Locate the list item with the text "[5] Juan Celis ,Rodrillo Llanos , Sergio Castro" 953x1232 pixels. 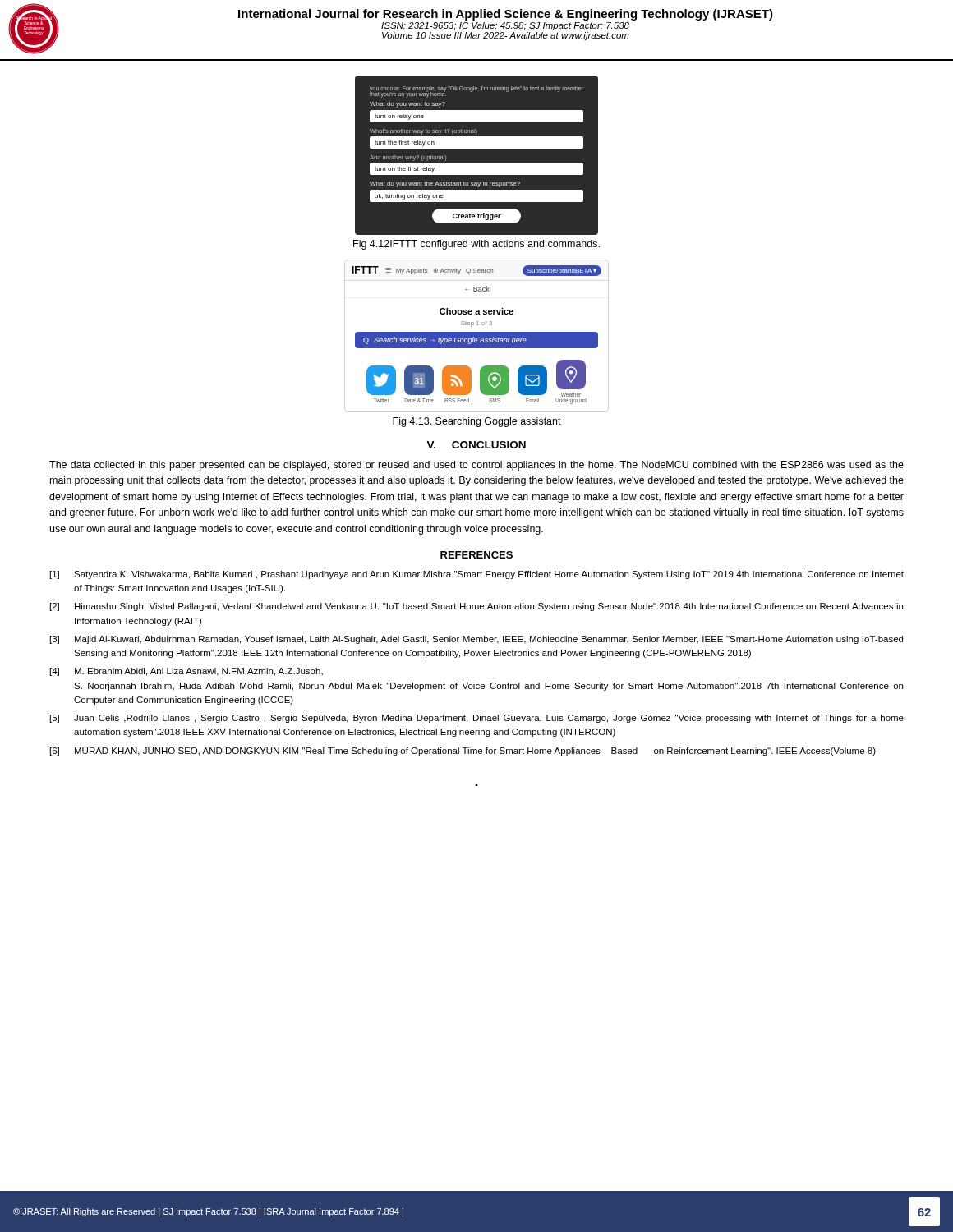pos(476,726)
